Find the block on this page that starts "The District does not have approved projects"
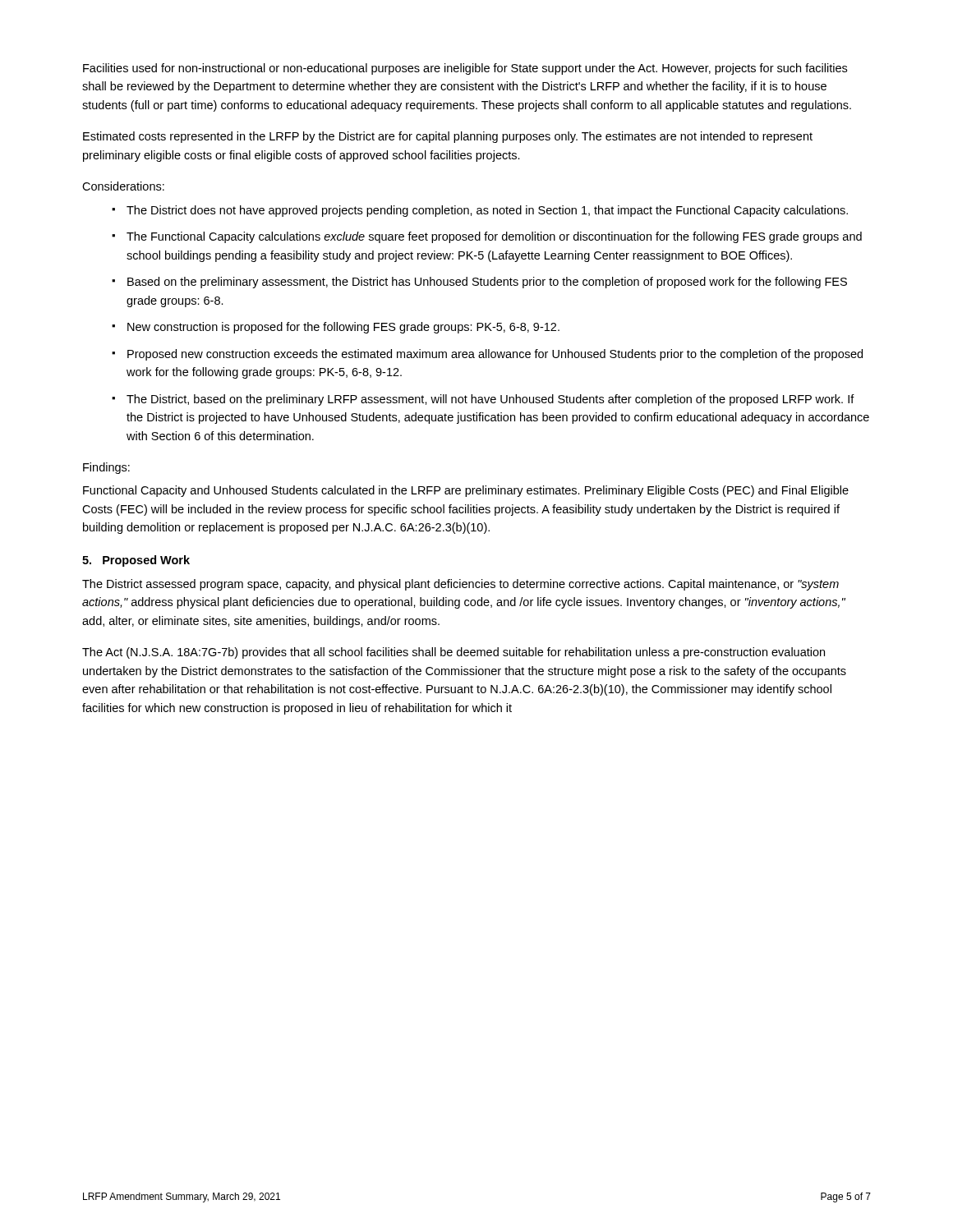953x1232 pixels. pyautogui.click(x=488, y=210)
